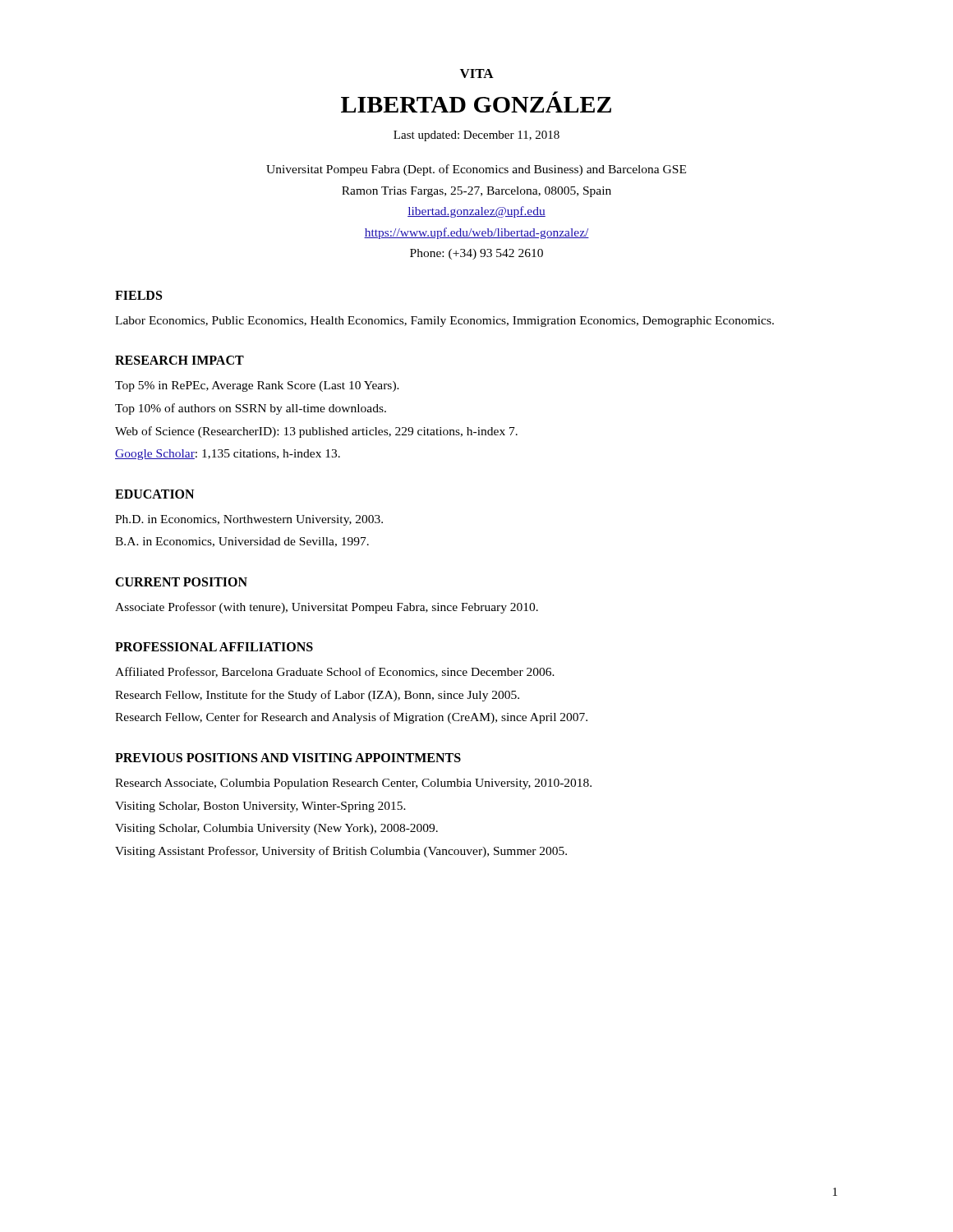Locate the text block starting "Top 10% of authors on"
Viewport: 953px width, 1232px height.
251,408
